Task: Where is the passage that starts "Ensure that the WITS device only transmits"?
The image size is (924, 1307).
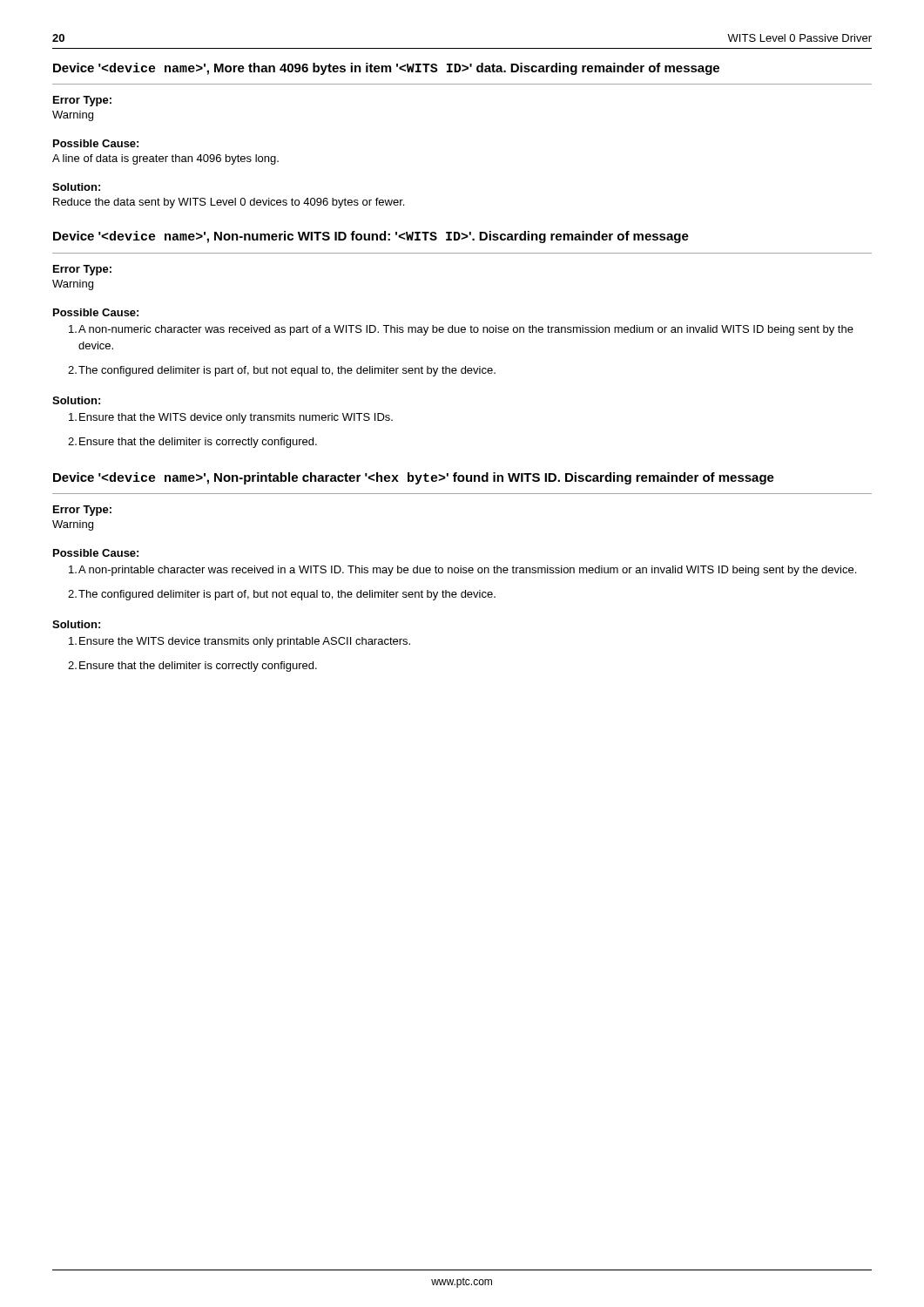Action: [231, 418]
